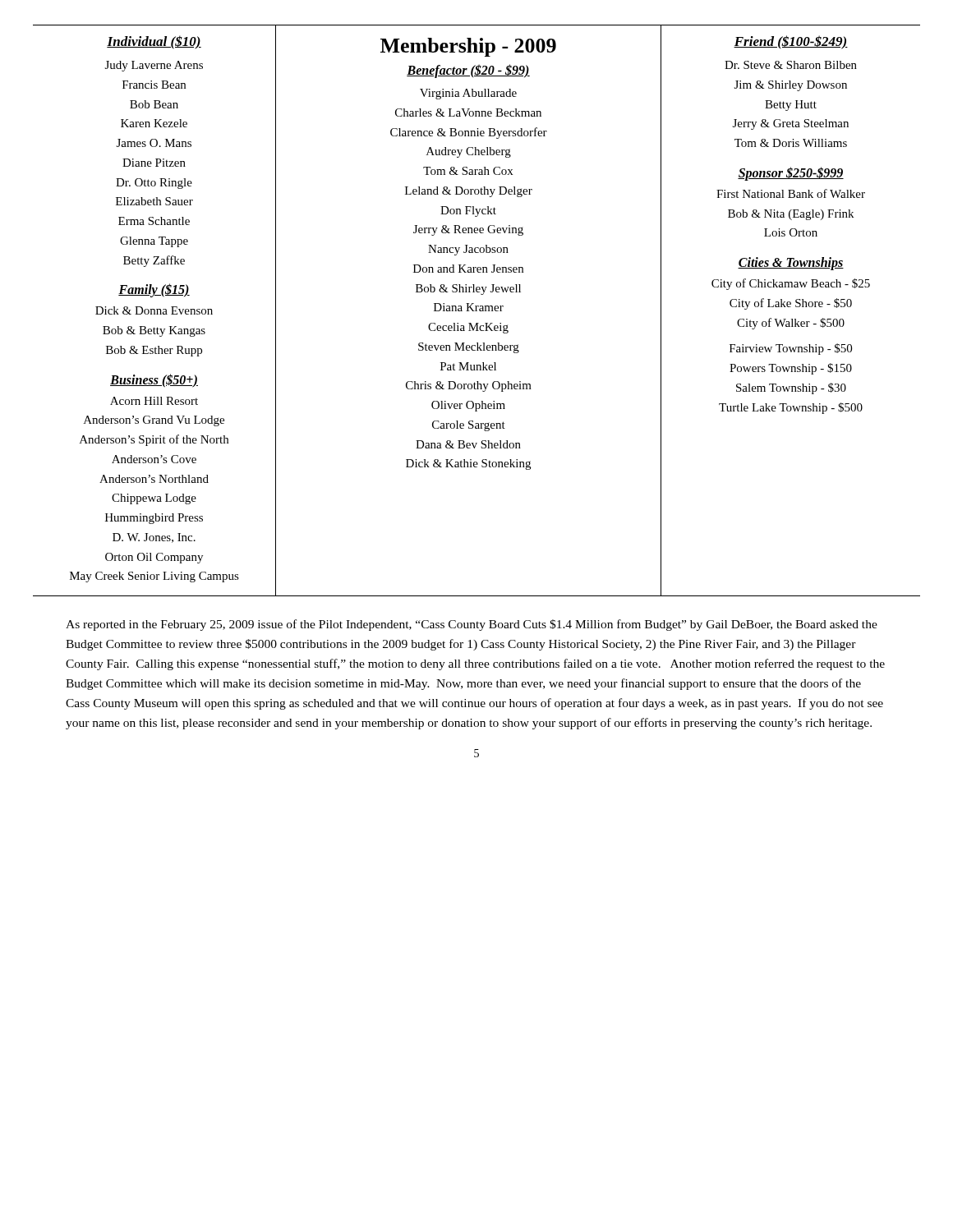Locate the text block that says "As reported in"

tap(475, 673)
